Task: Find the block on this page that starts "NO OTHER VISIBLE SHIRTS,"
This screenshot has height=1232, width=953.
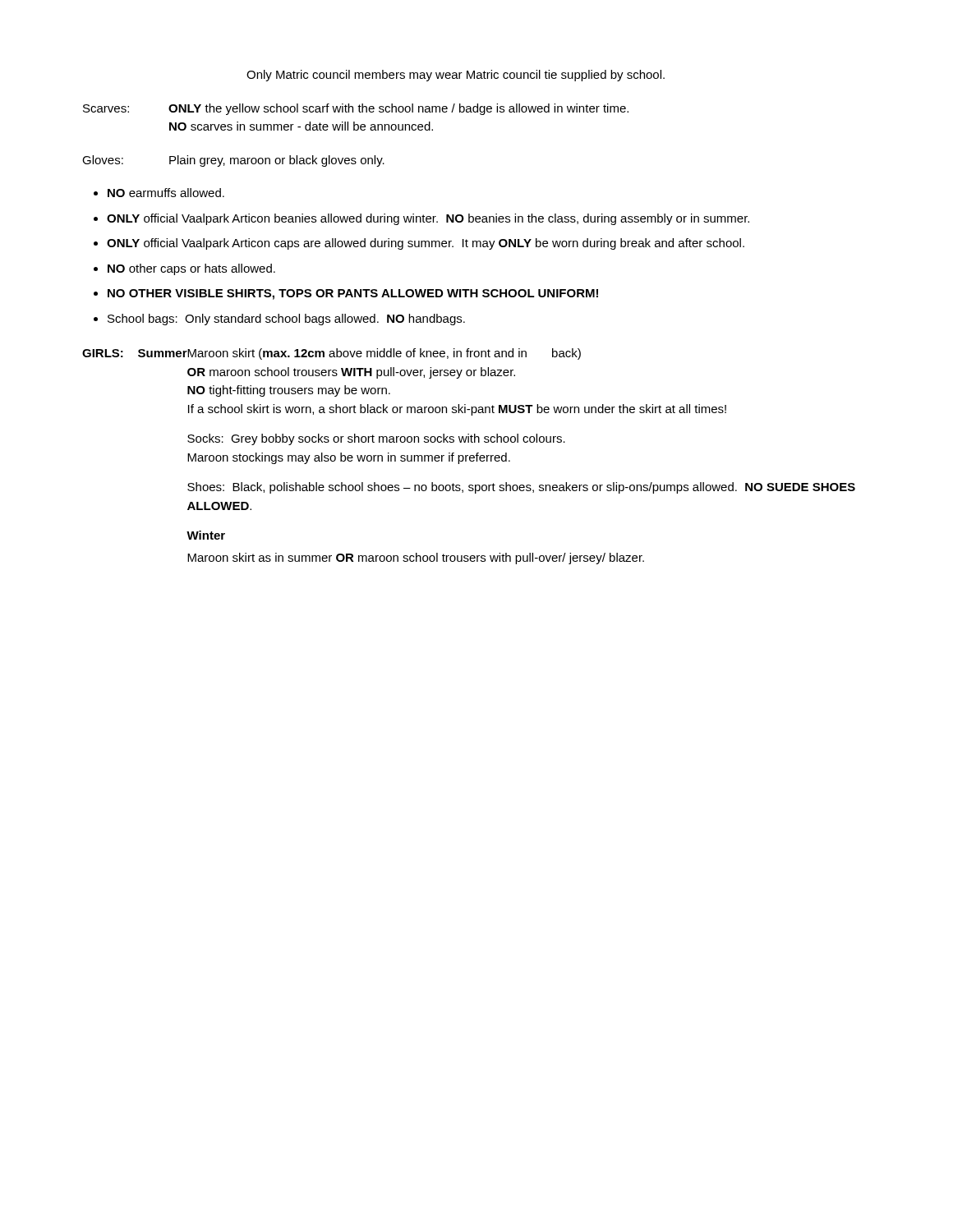Action: point(353,293)
